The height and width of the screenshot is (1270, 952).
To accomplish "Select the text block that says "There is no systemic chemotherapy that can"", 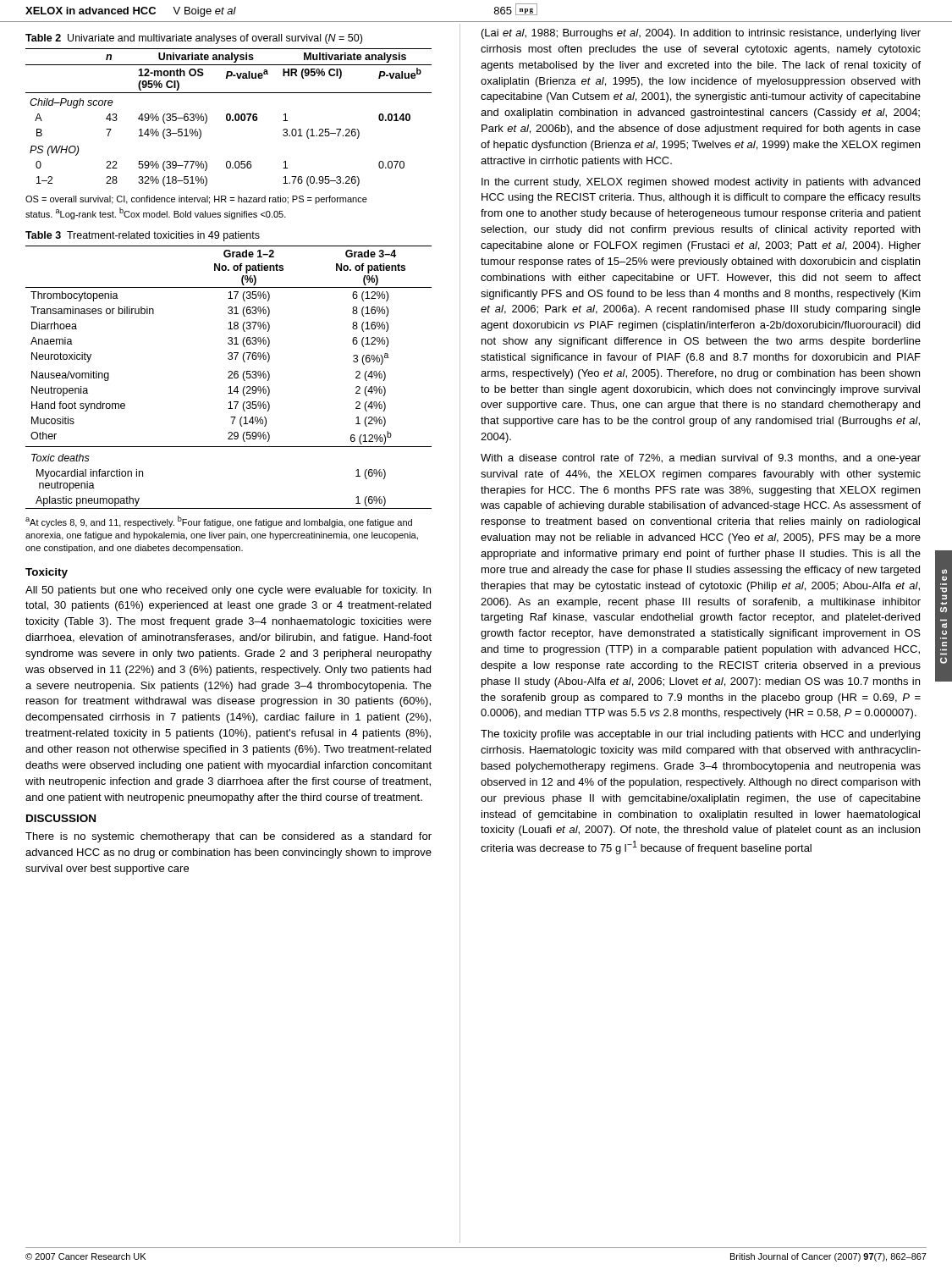I will pyautogui.click(x=228, y=852).
